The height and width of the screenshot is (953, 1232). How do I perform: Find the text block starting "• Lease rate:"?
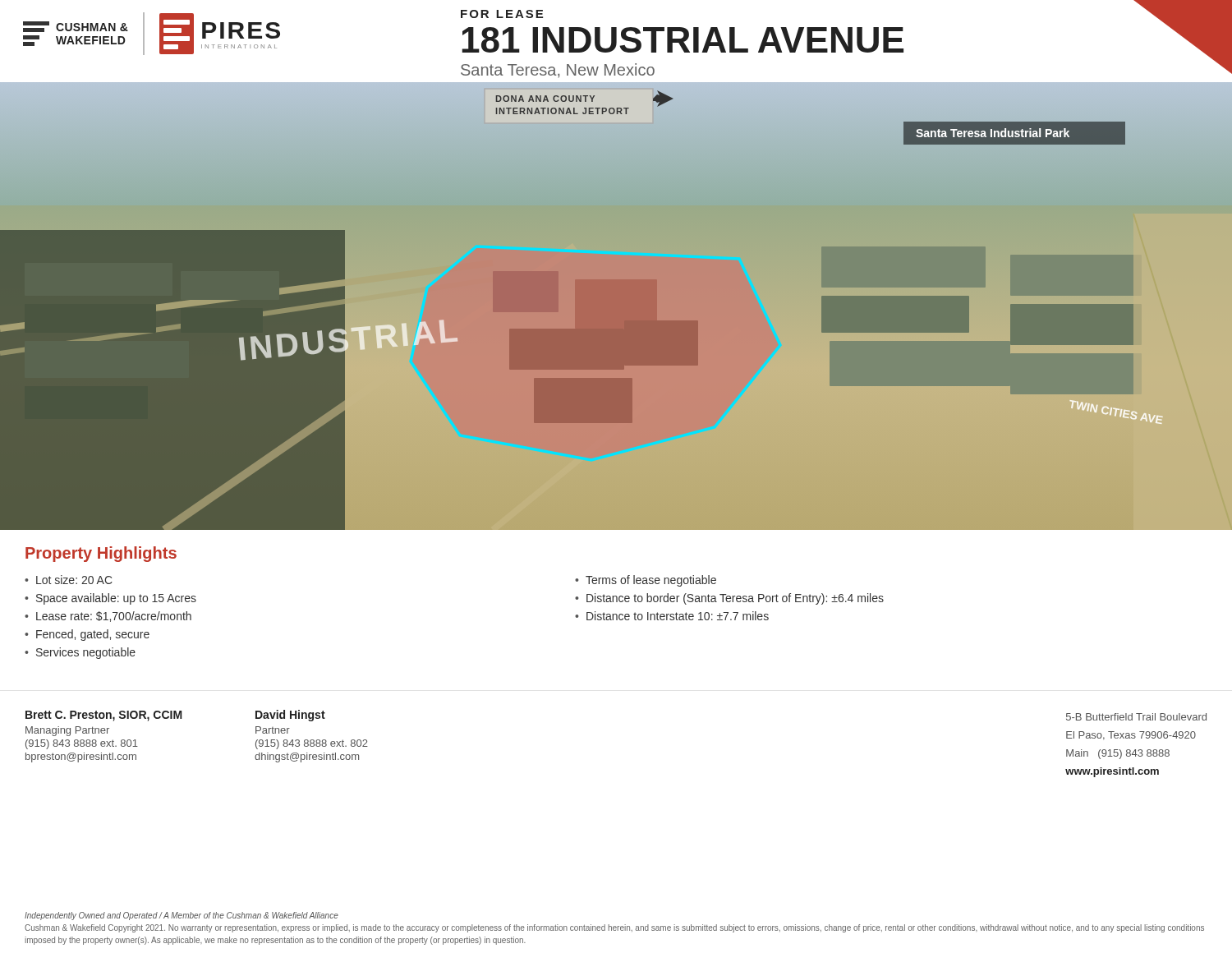tap(108, 616)
